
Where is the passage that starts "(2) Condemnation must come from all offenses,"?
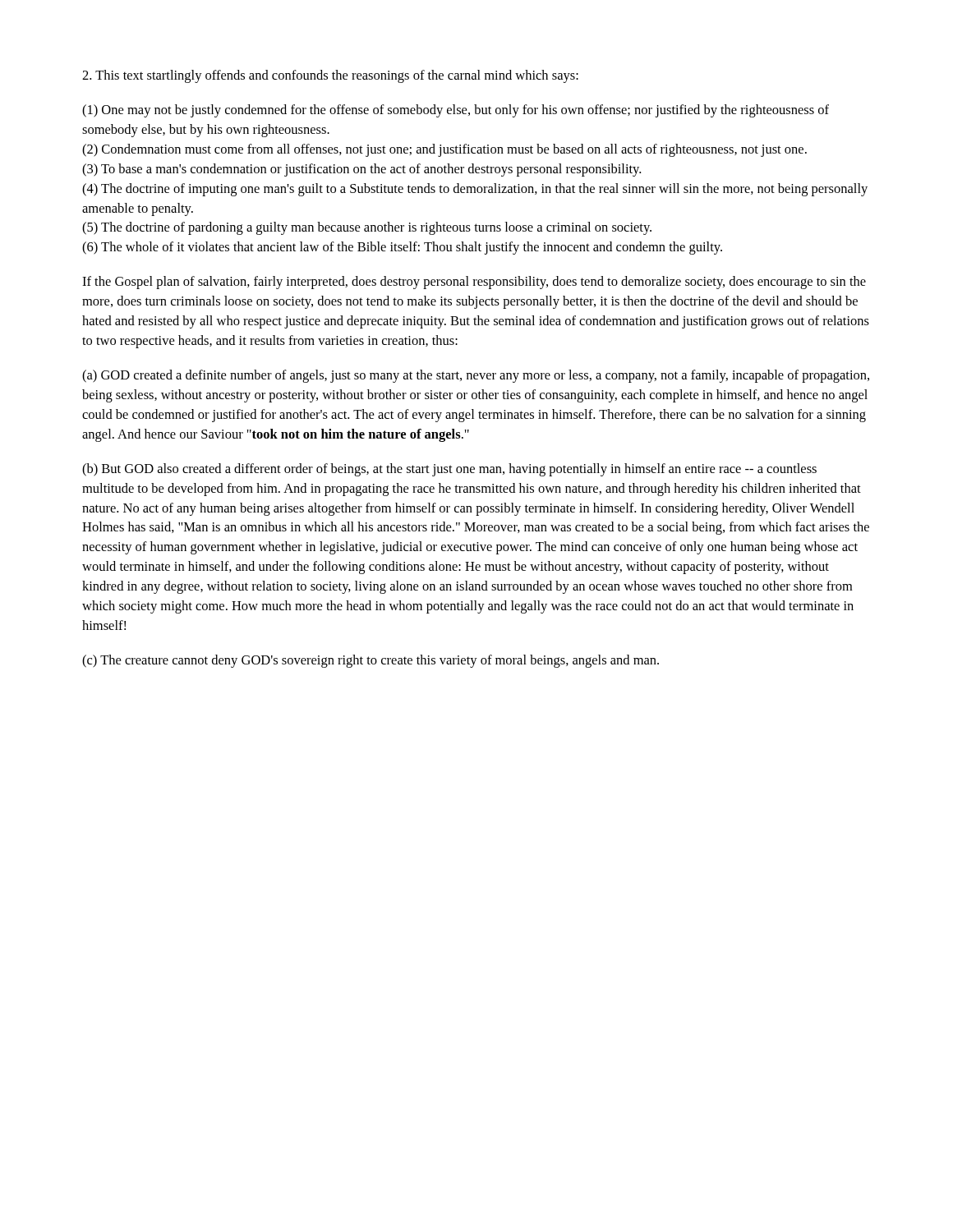click(445, 149)
